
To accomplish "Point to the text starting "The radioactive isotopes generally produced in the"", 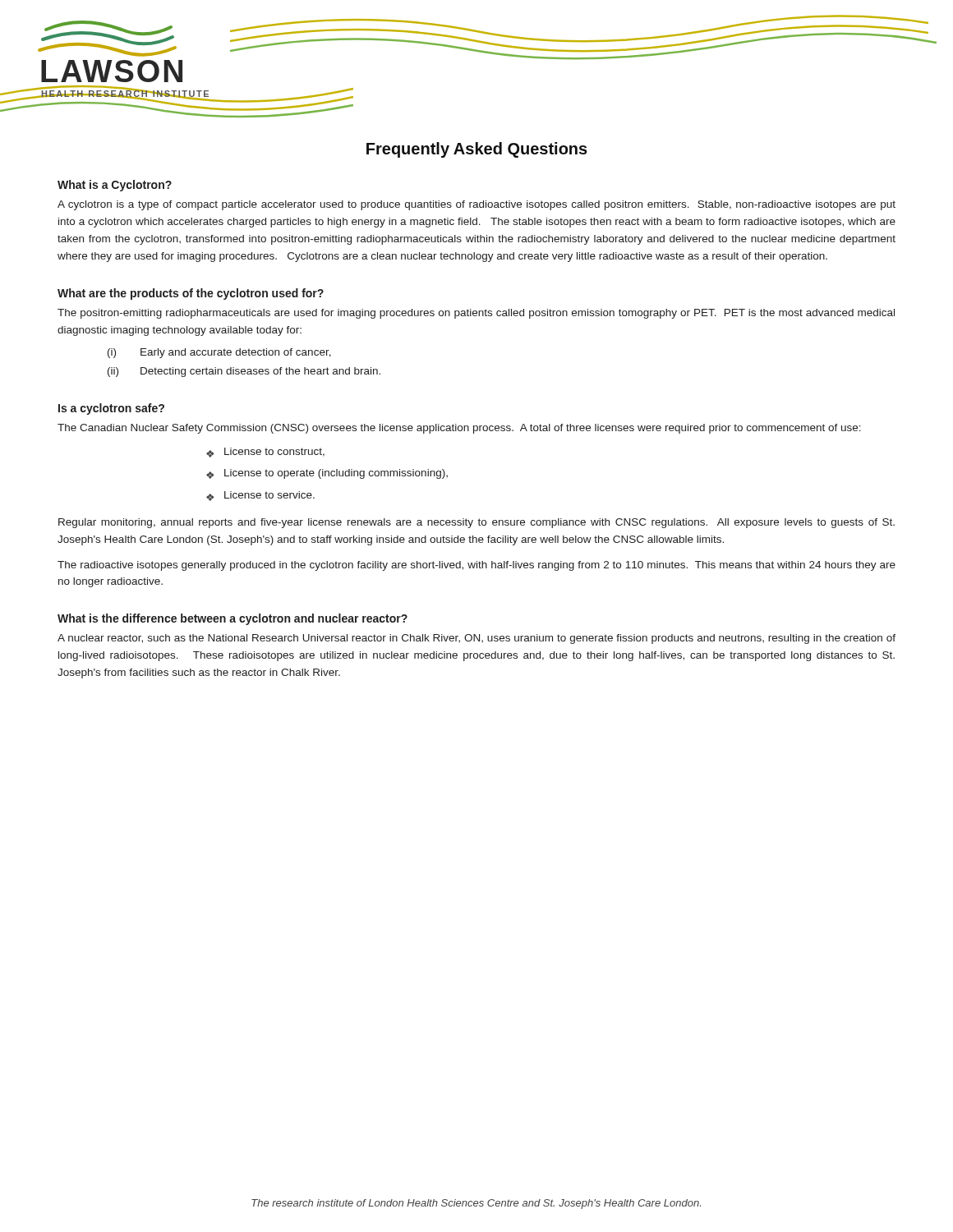I will tap(476, 573).
